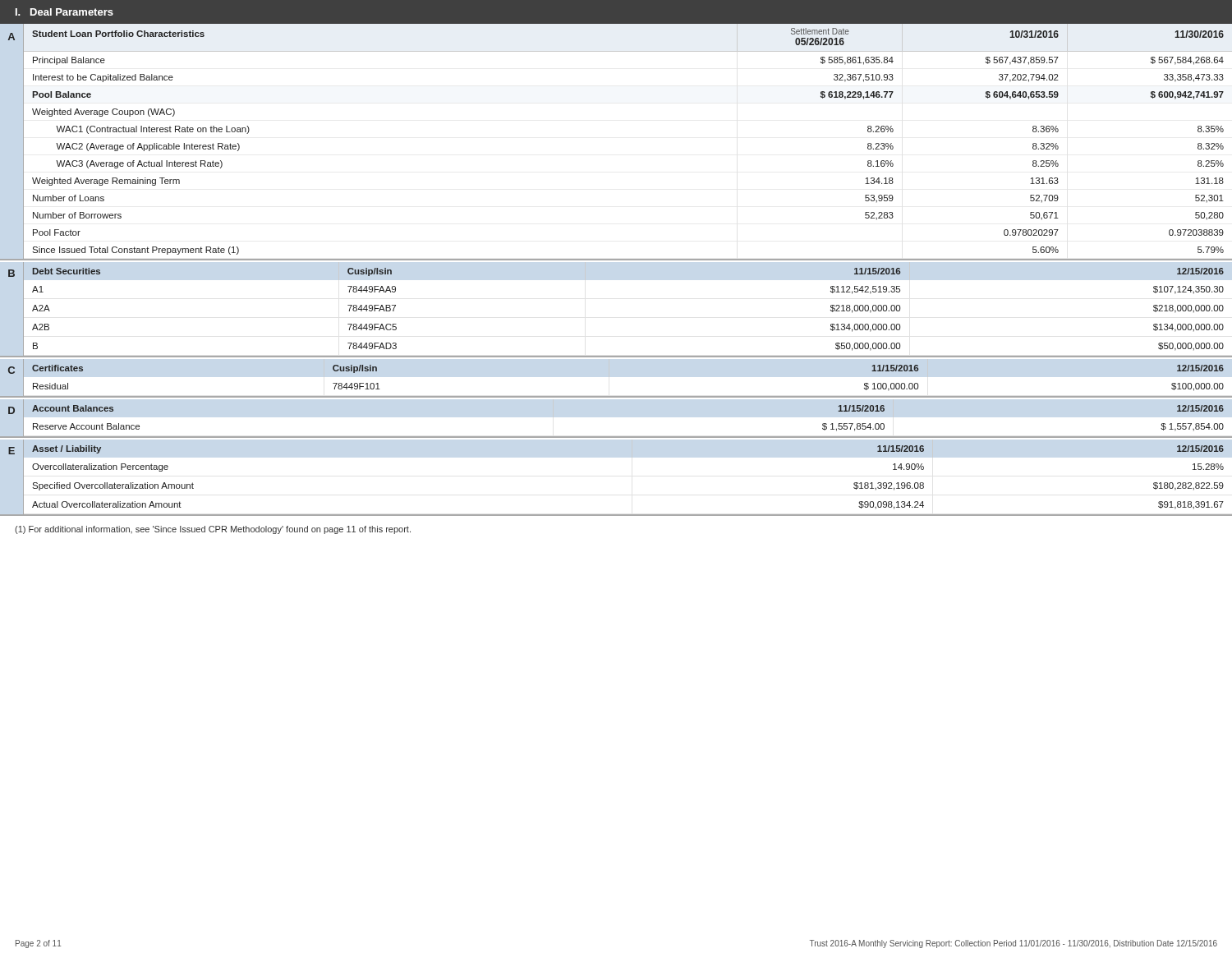Click on the table containing "Account Balances"
The image size is (1232, 953).
point(628,418)
